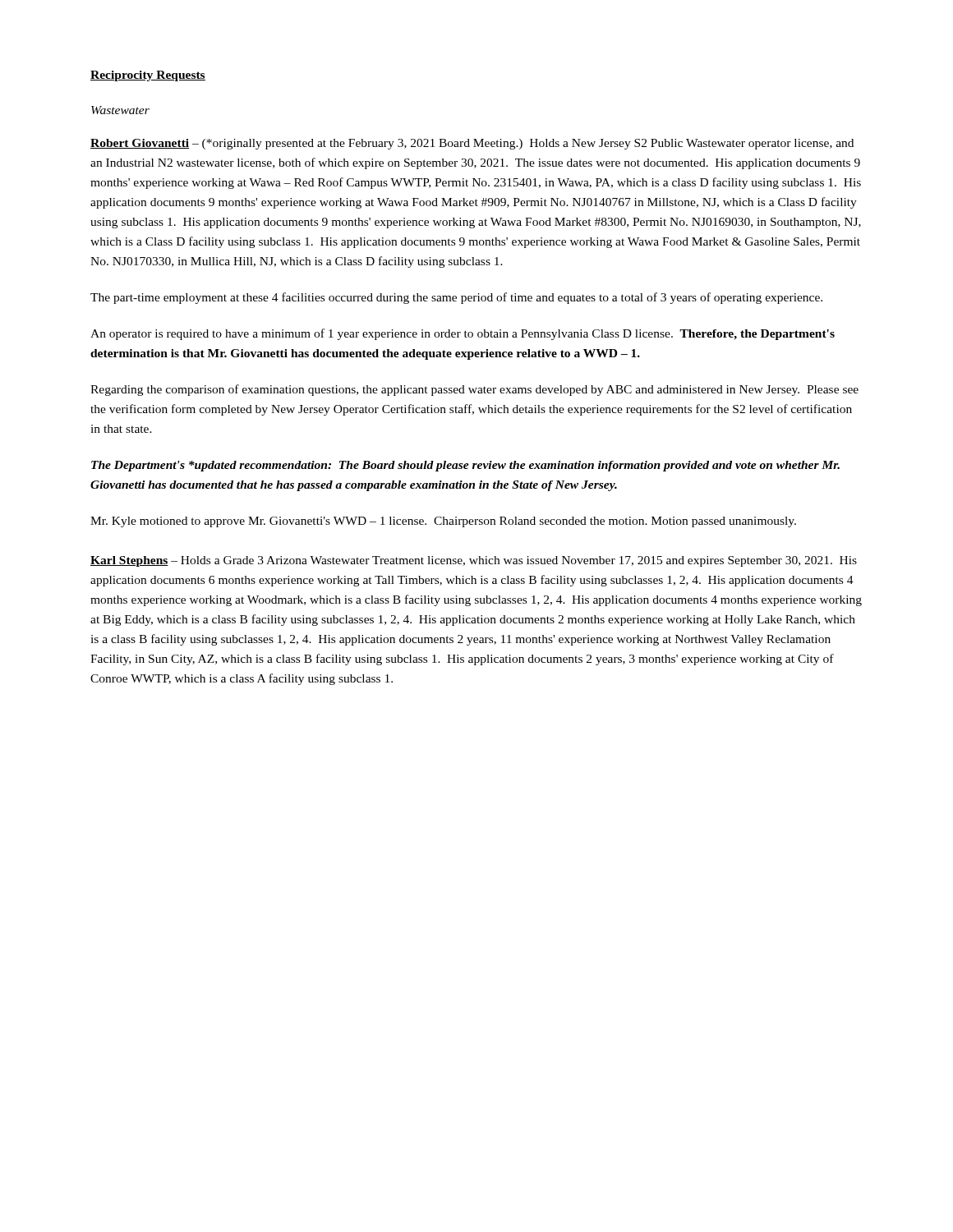This screenshot has width=953, height=1232.
Task: Find the block starting "Regarding the comparison of"
Action: click(x=474, y=409)
